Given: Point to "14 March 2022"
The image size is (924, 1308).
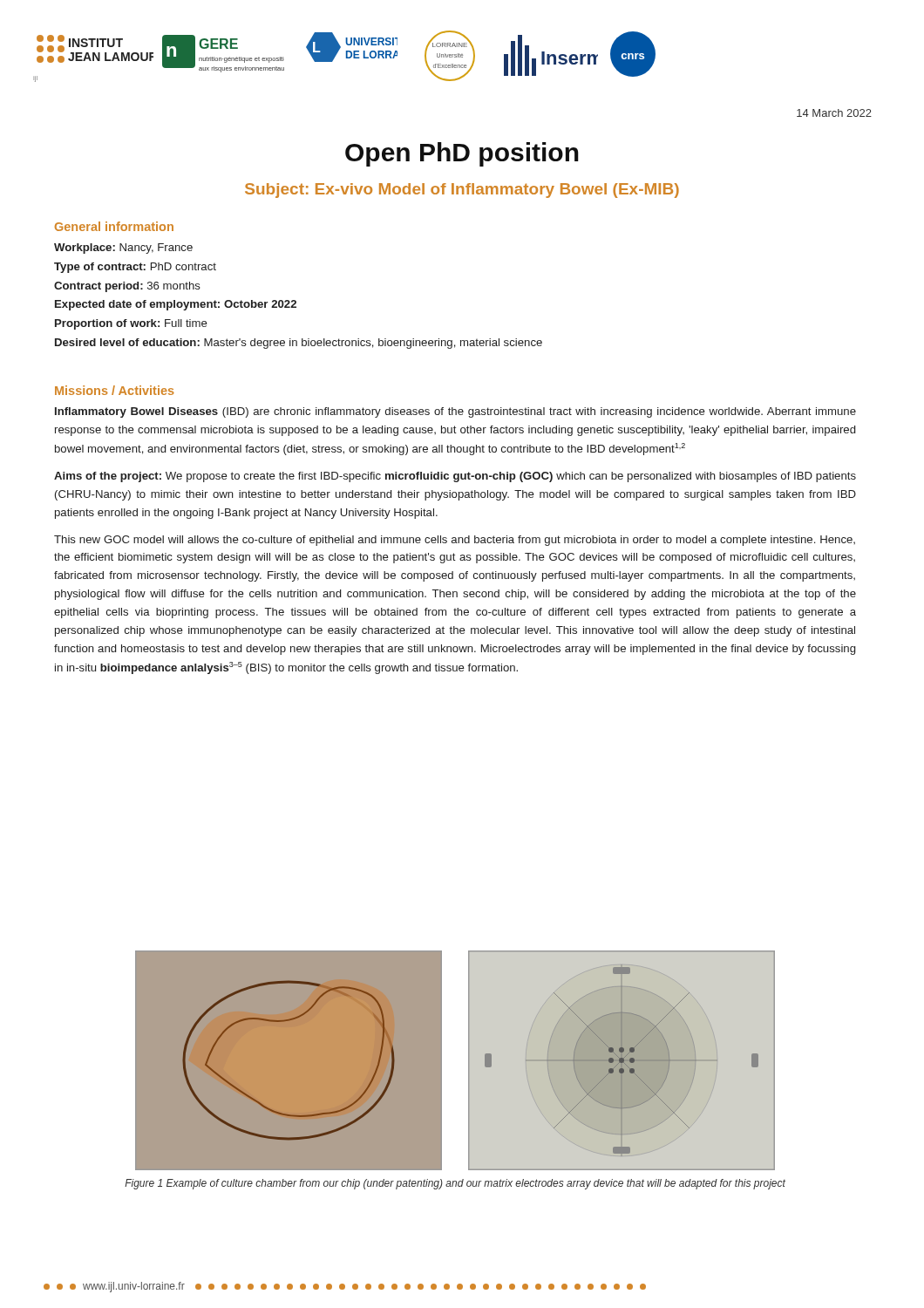Looking at the screenshot, I should (x=834, y=113).
